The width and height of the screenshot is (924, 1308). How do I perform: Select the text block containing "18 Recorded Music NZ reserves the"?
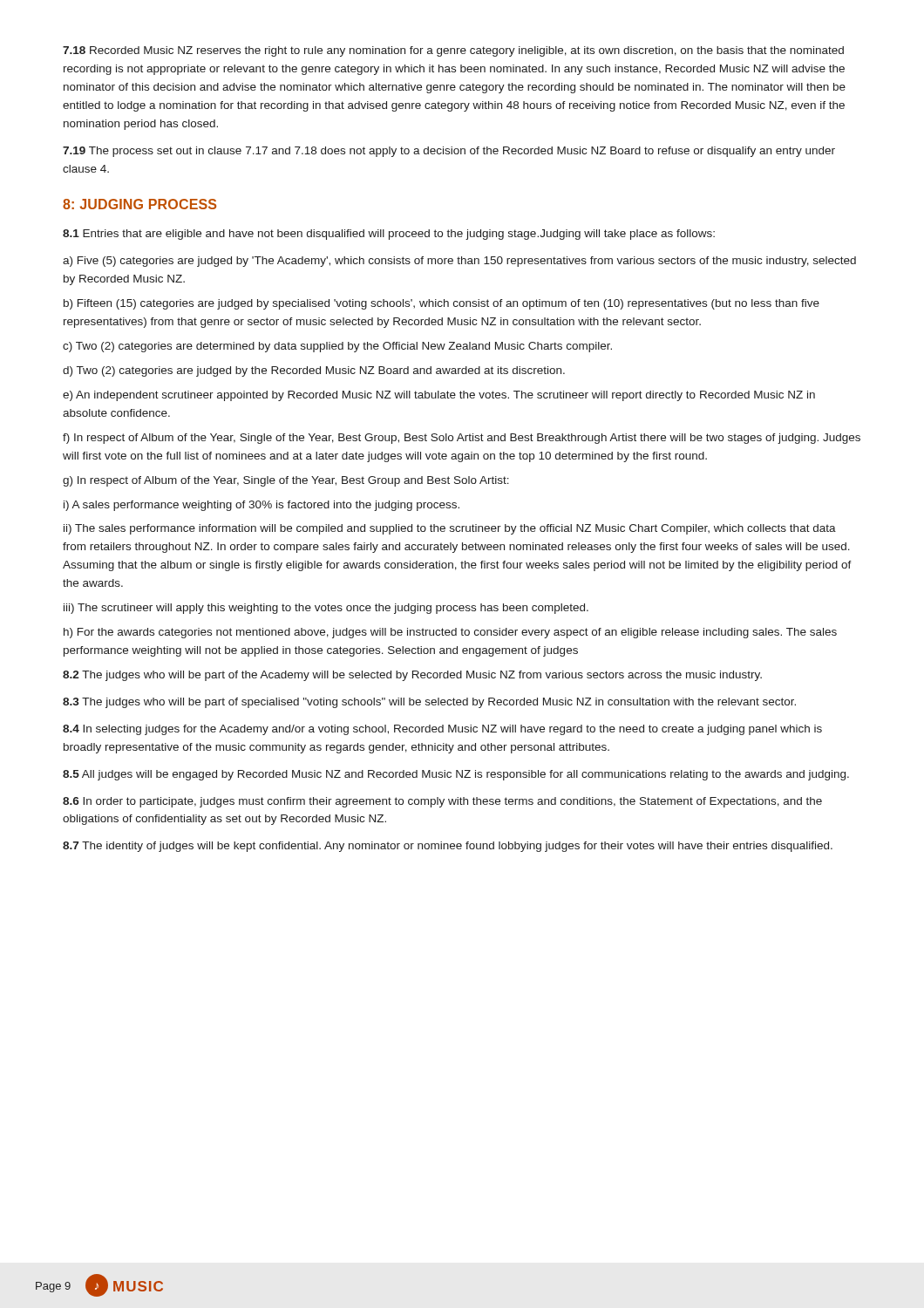(x=454, y=87)
